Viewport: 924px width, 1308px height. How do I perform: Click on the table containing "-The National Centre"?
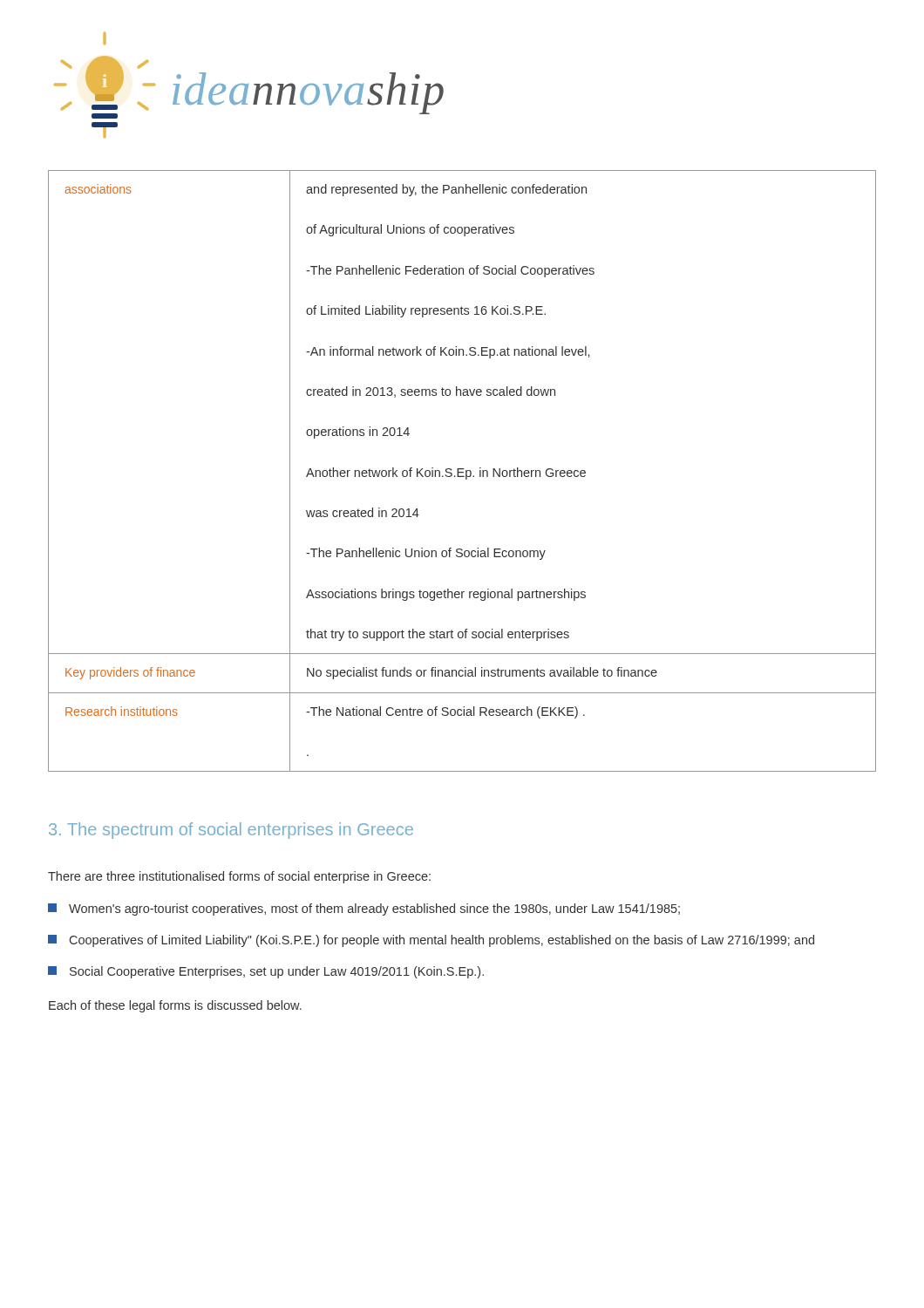[462, 471]
